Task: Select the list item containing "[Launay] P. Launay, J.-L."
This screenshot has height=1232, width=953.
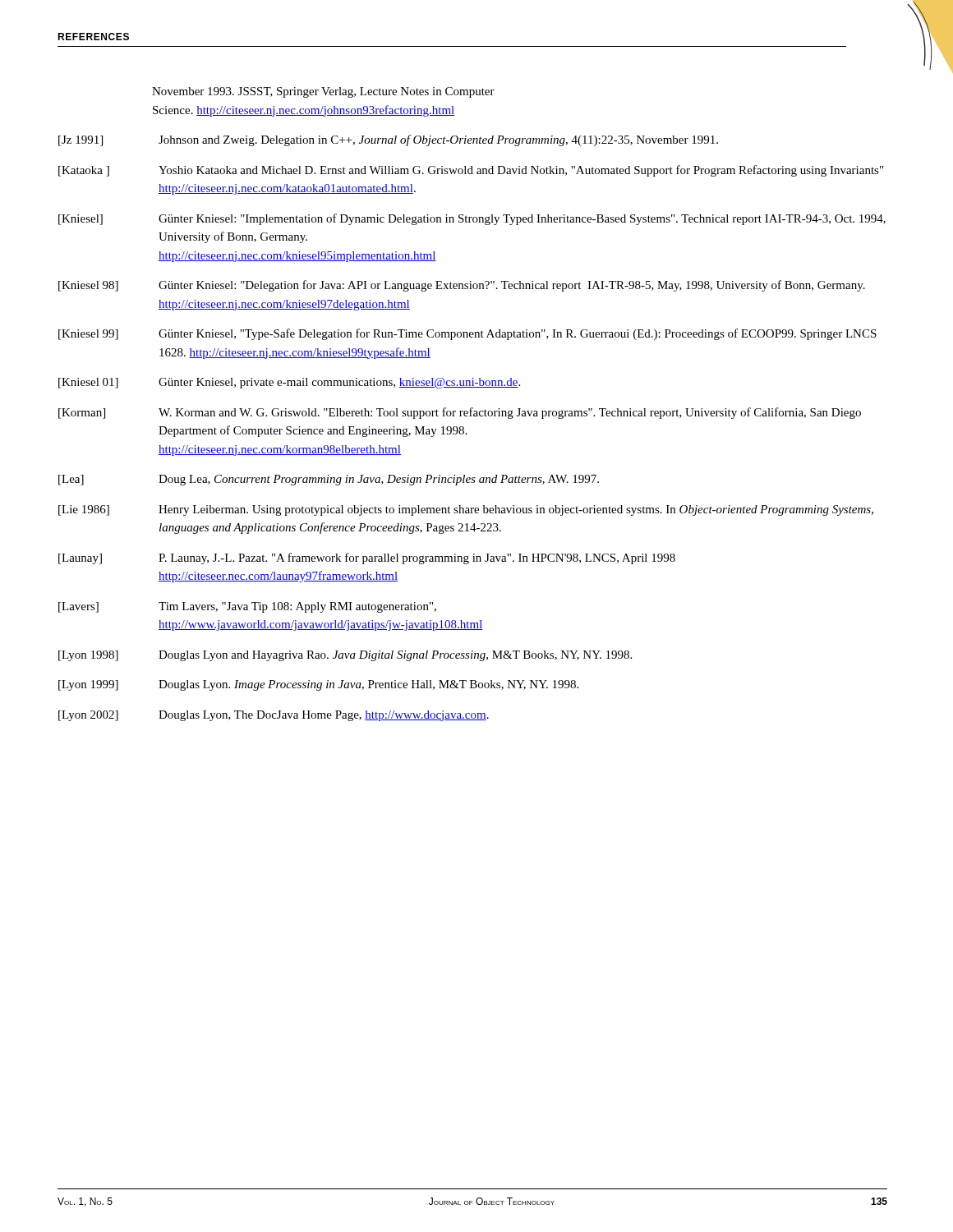Action: [472, 567]
